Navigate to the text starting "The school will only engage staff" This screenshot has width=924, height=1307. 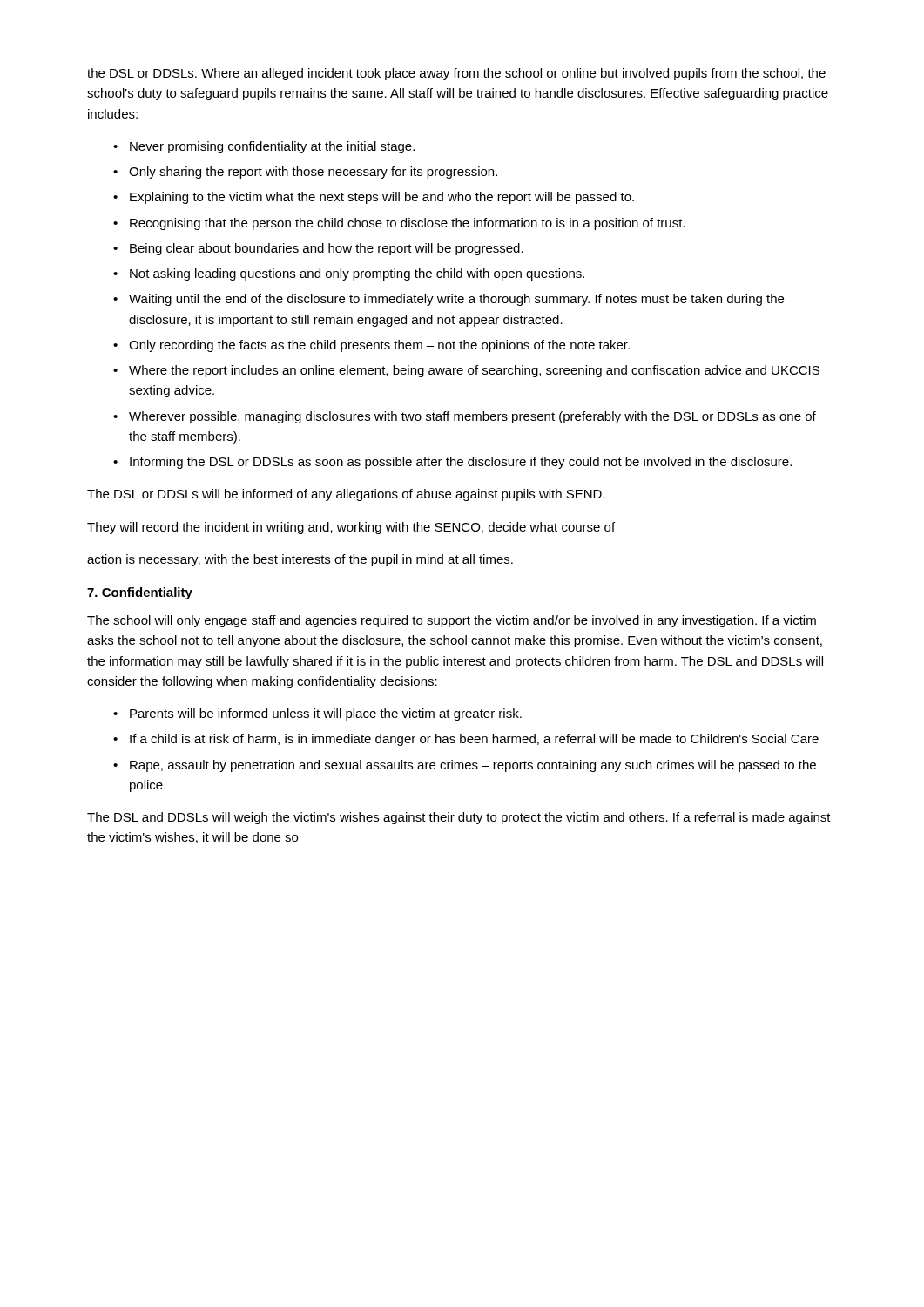pos(456,650)
